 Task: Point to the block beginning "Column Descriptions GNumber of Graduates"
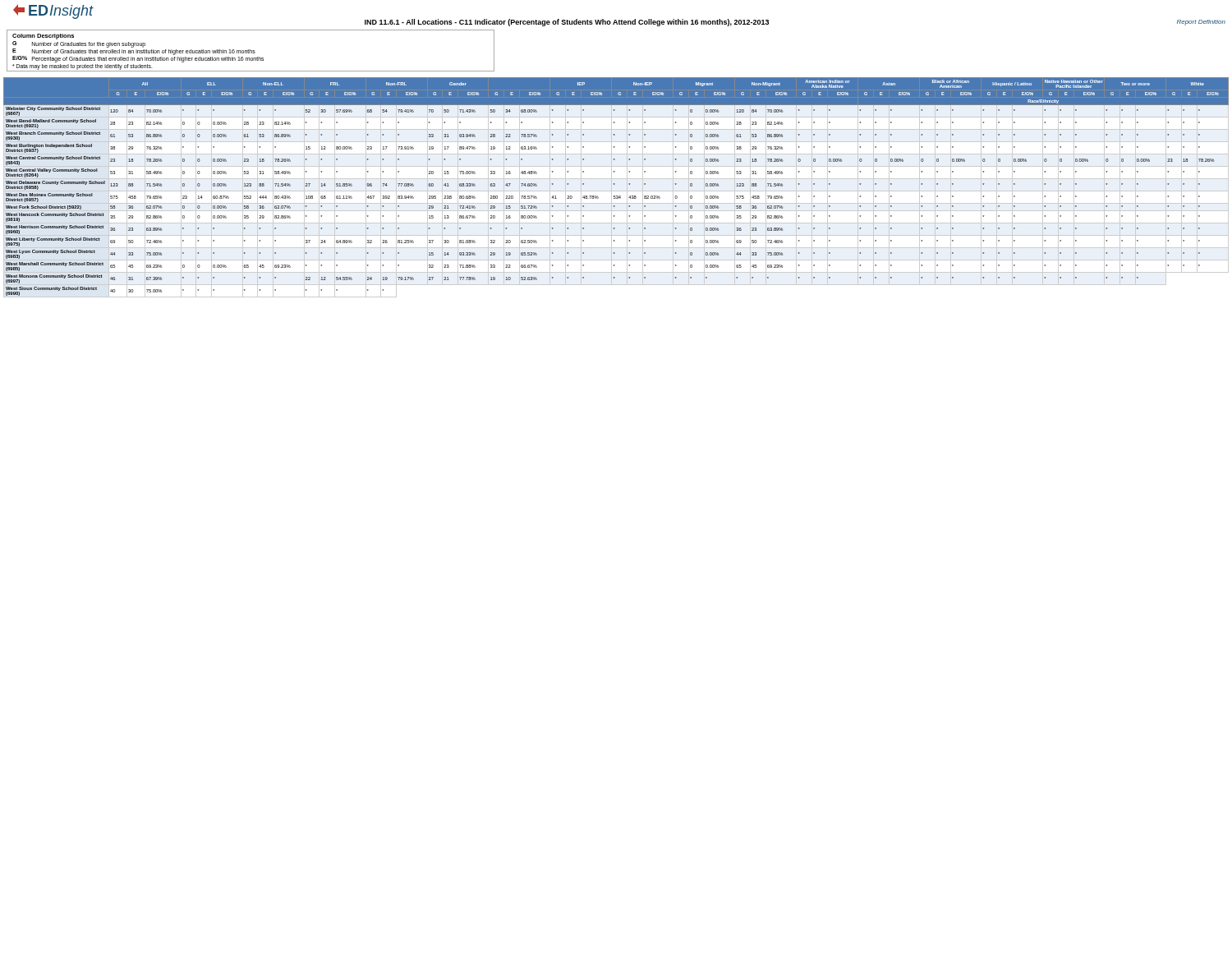pos(251,51)
